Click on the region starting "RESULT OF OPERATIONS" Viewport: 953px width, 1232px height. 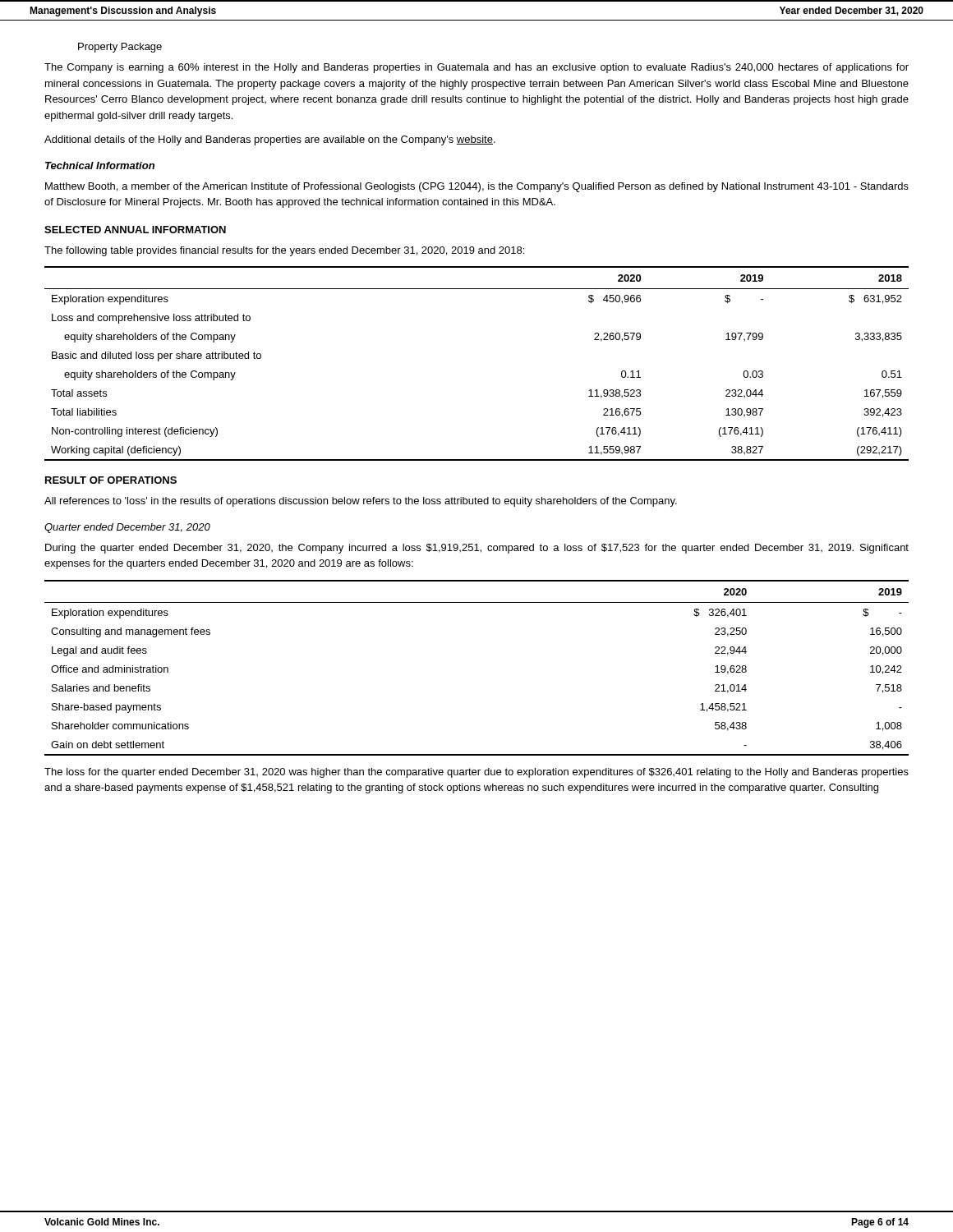pos(111,480)
